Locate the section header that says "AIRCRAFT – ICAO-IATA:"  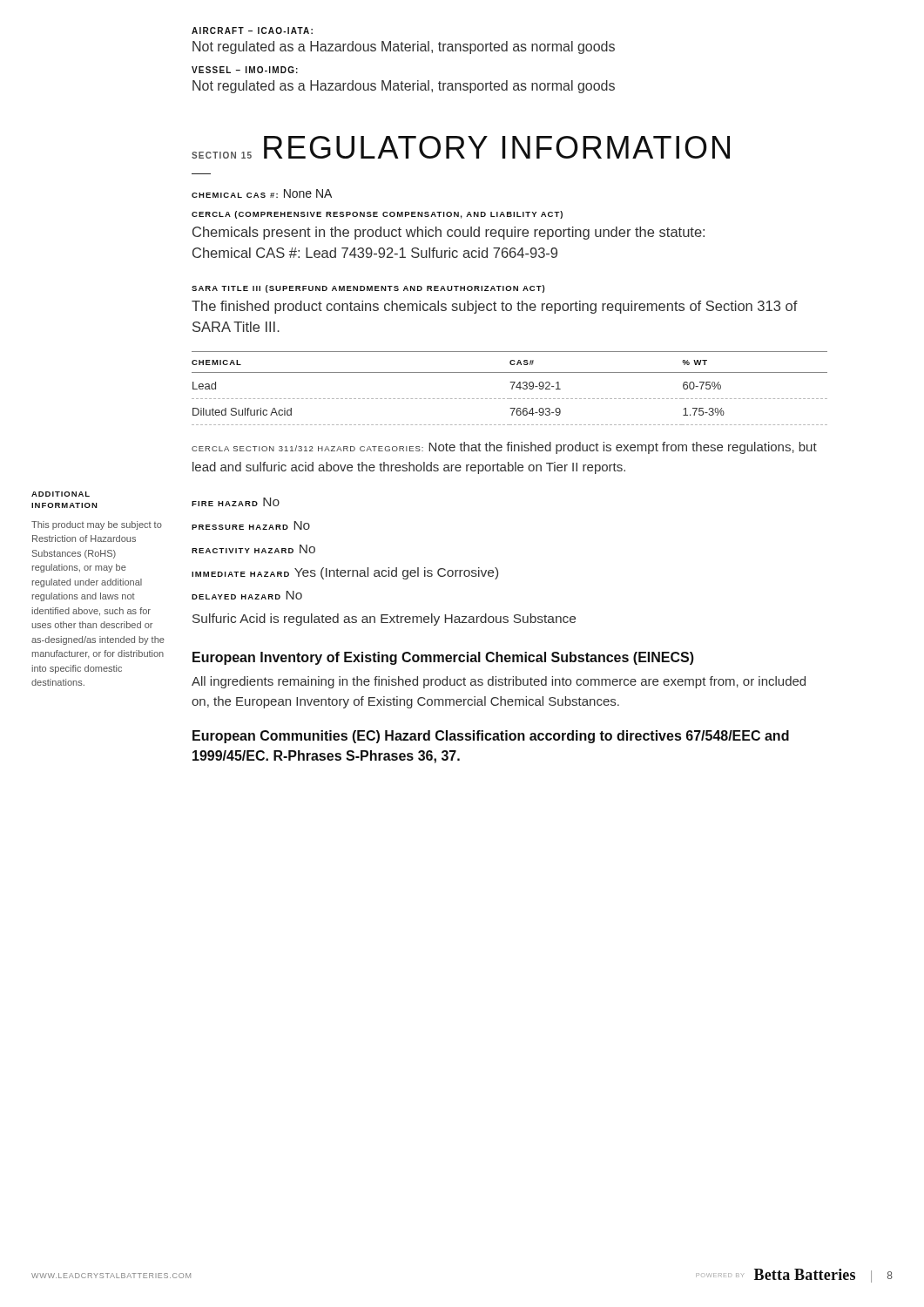point(253,31)
